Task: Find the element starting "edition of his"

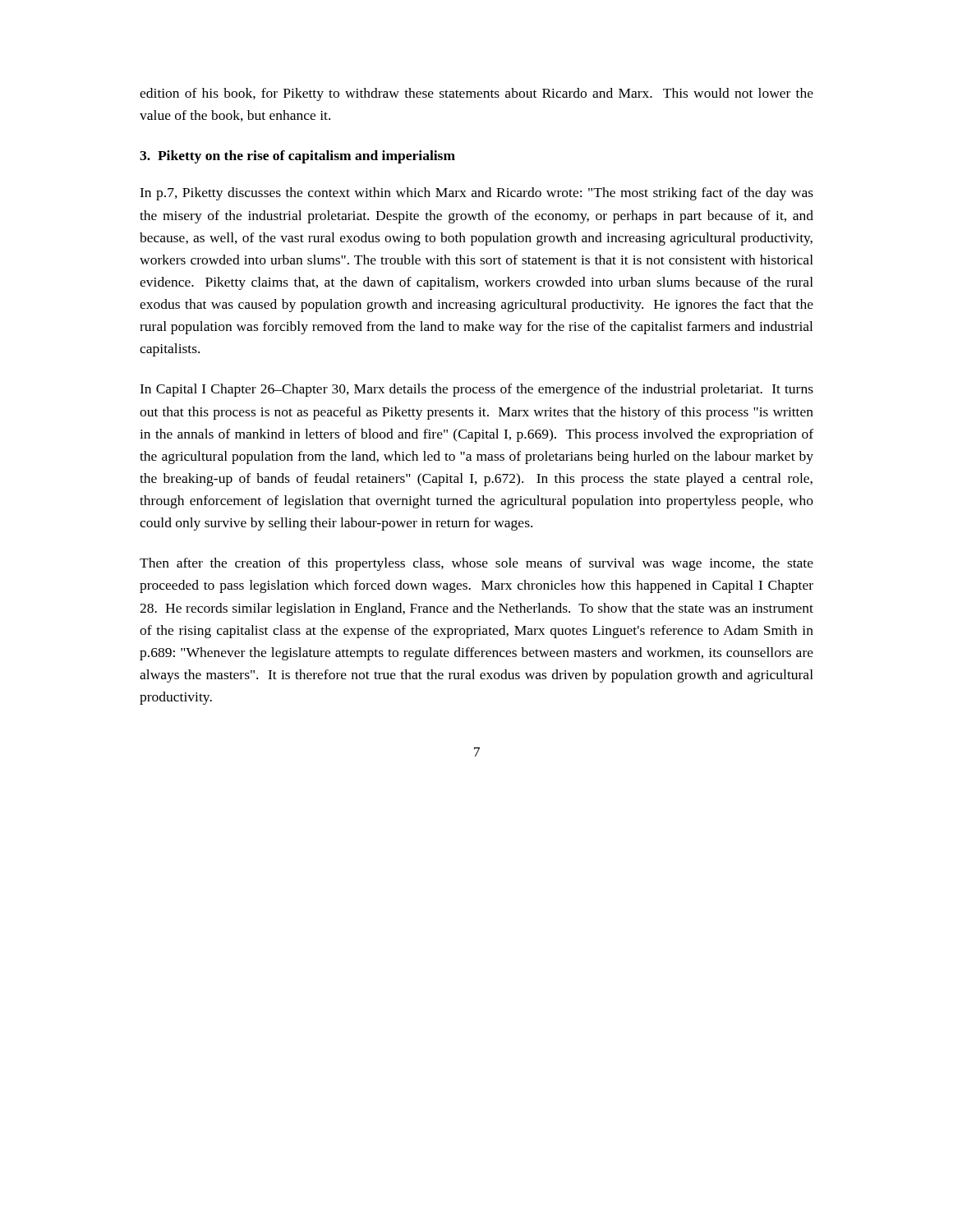Action: point(476,104)
